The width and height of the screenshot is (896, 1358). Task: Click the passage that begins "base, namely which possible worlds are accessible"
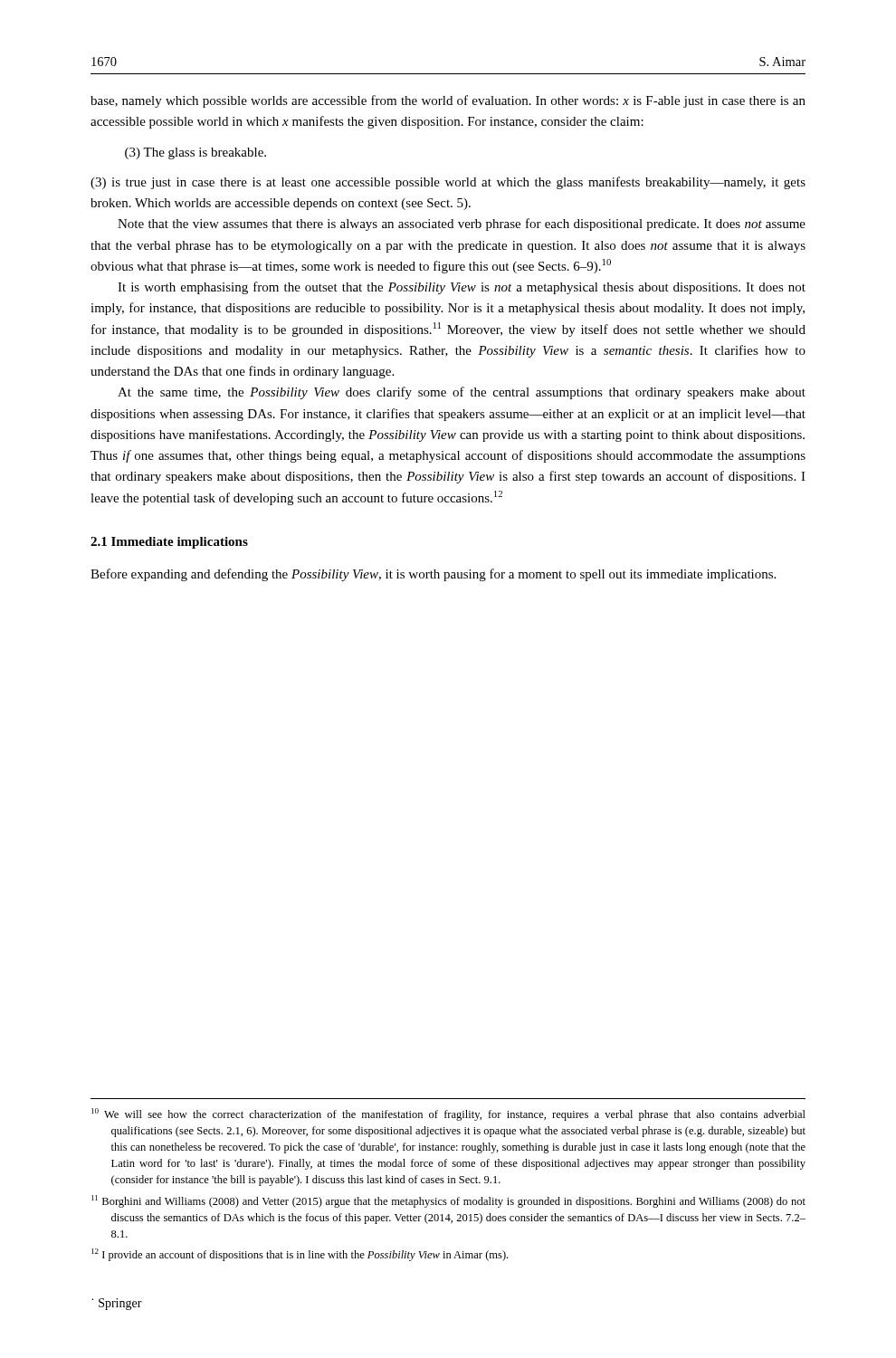coord(448,112)
